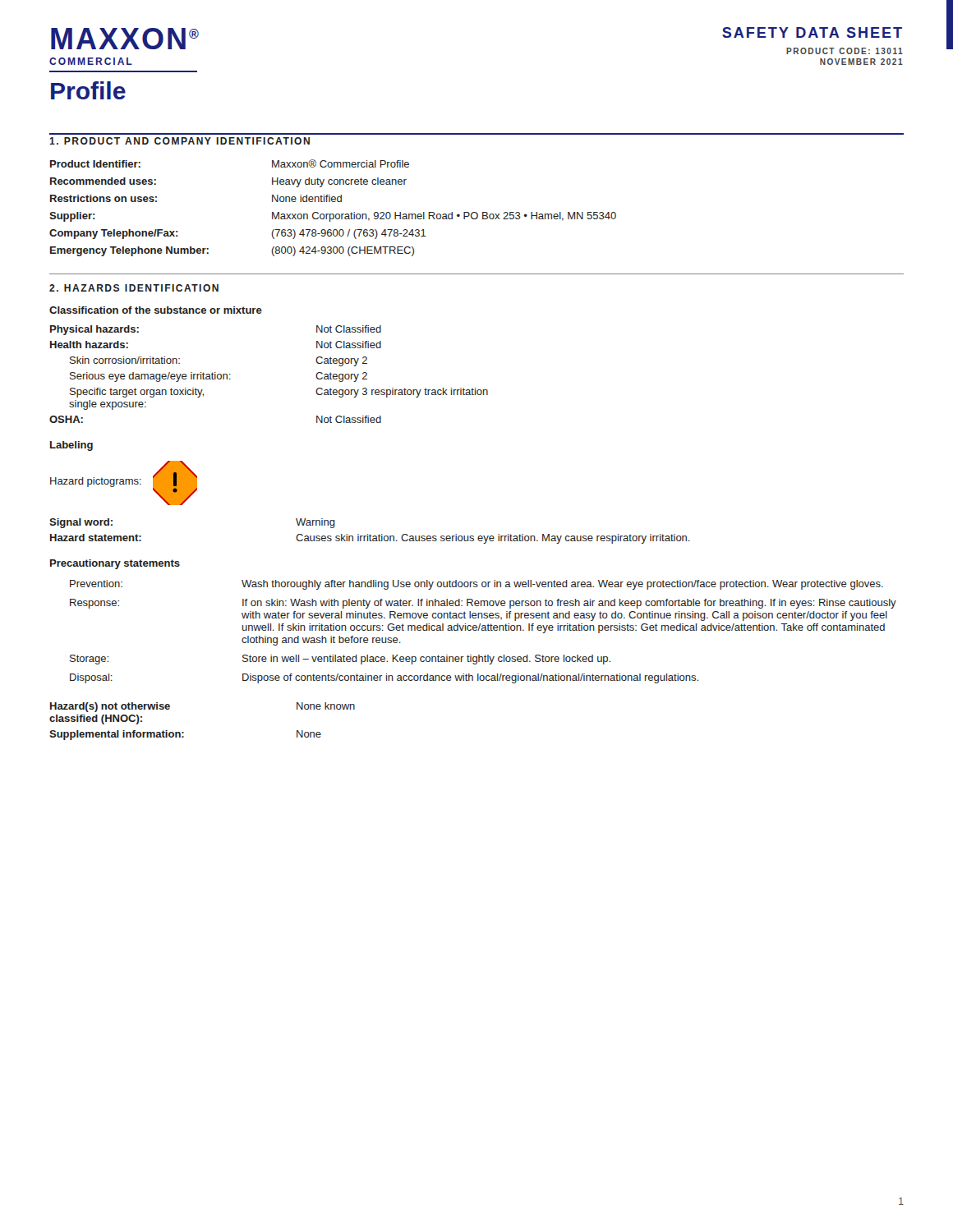Select the table that reads "Dispose of contents/container"
This screenshot has width=953, height=1232.
[x=476, y=630]
